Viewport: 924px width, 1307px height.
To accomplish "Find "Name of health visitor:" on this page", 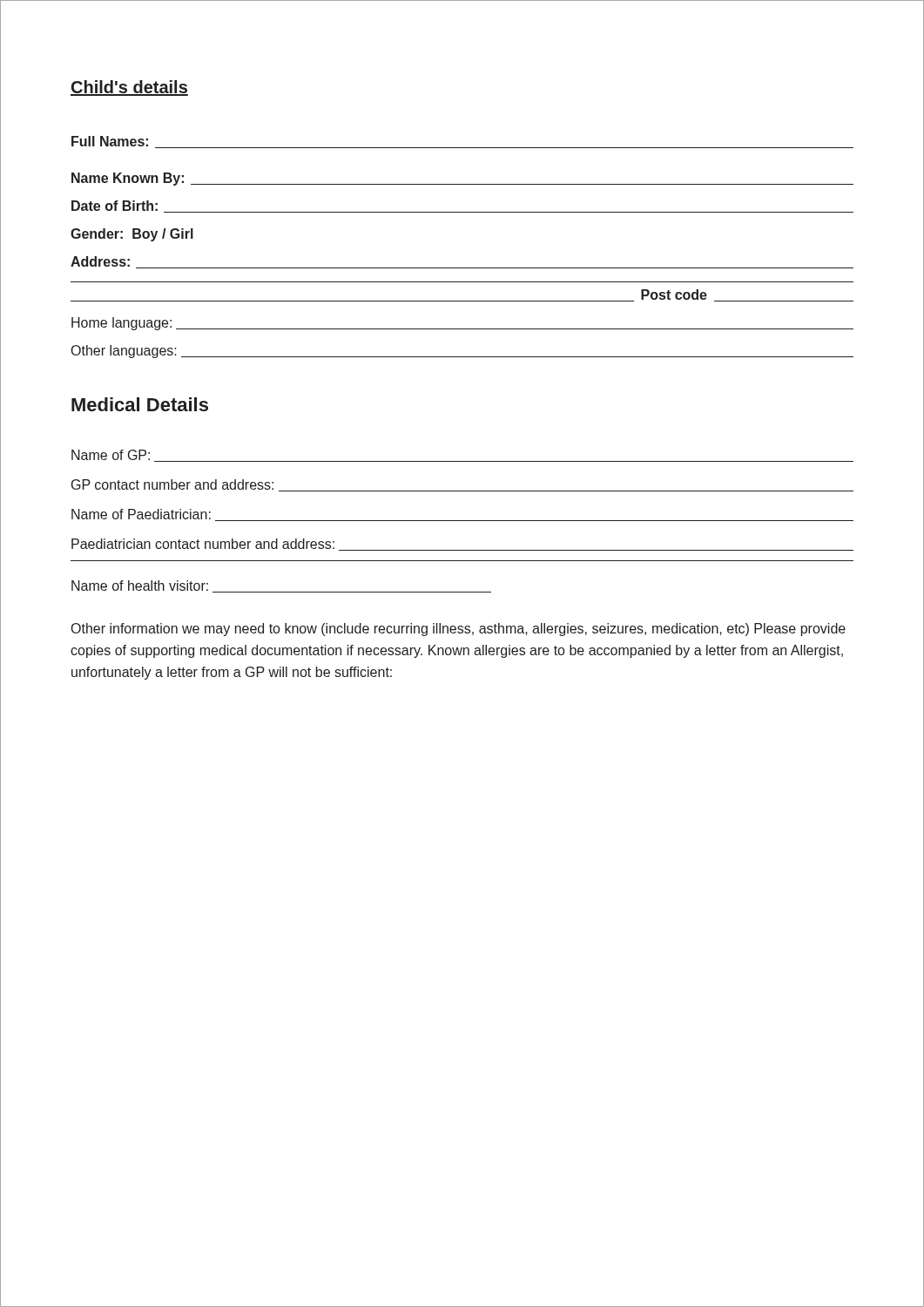I will pyautogui.click(x=281, y=586).
